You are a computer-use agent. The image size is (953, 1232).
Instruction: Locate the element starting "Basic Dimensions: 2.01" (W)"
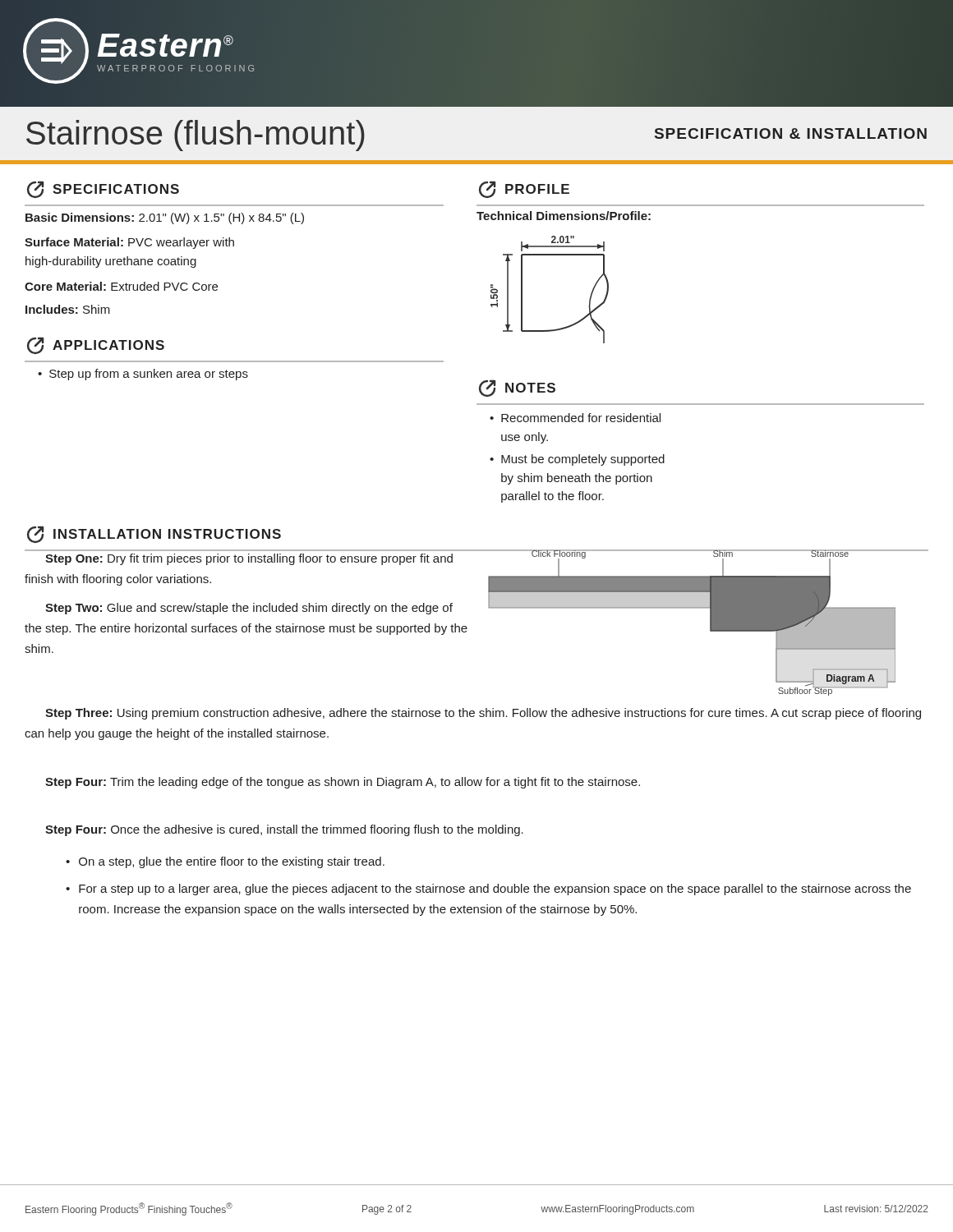pyautogui.click(x=165, y=217)
